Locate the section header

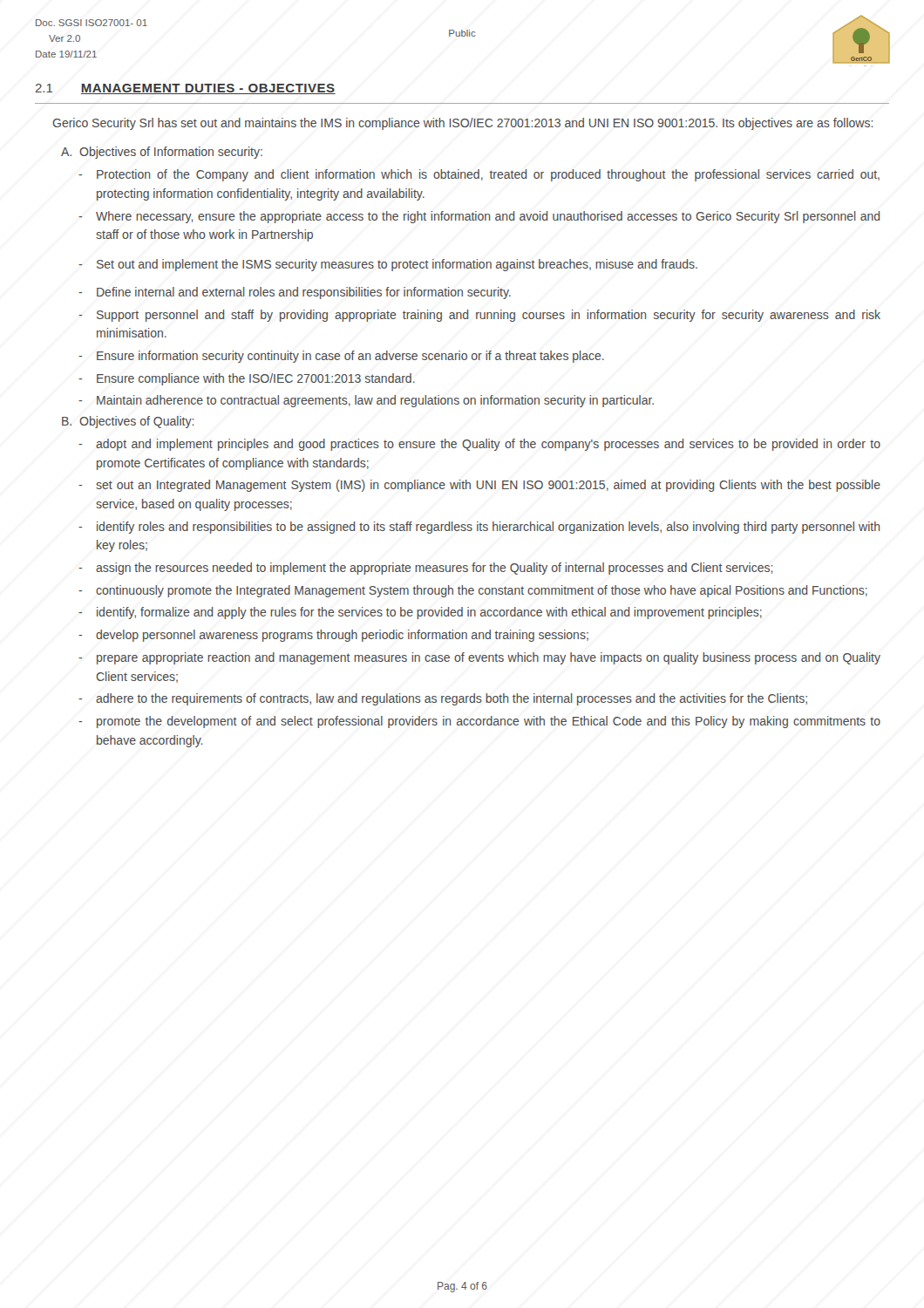coord(185,88)
